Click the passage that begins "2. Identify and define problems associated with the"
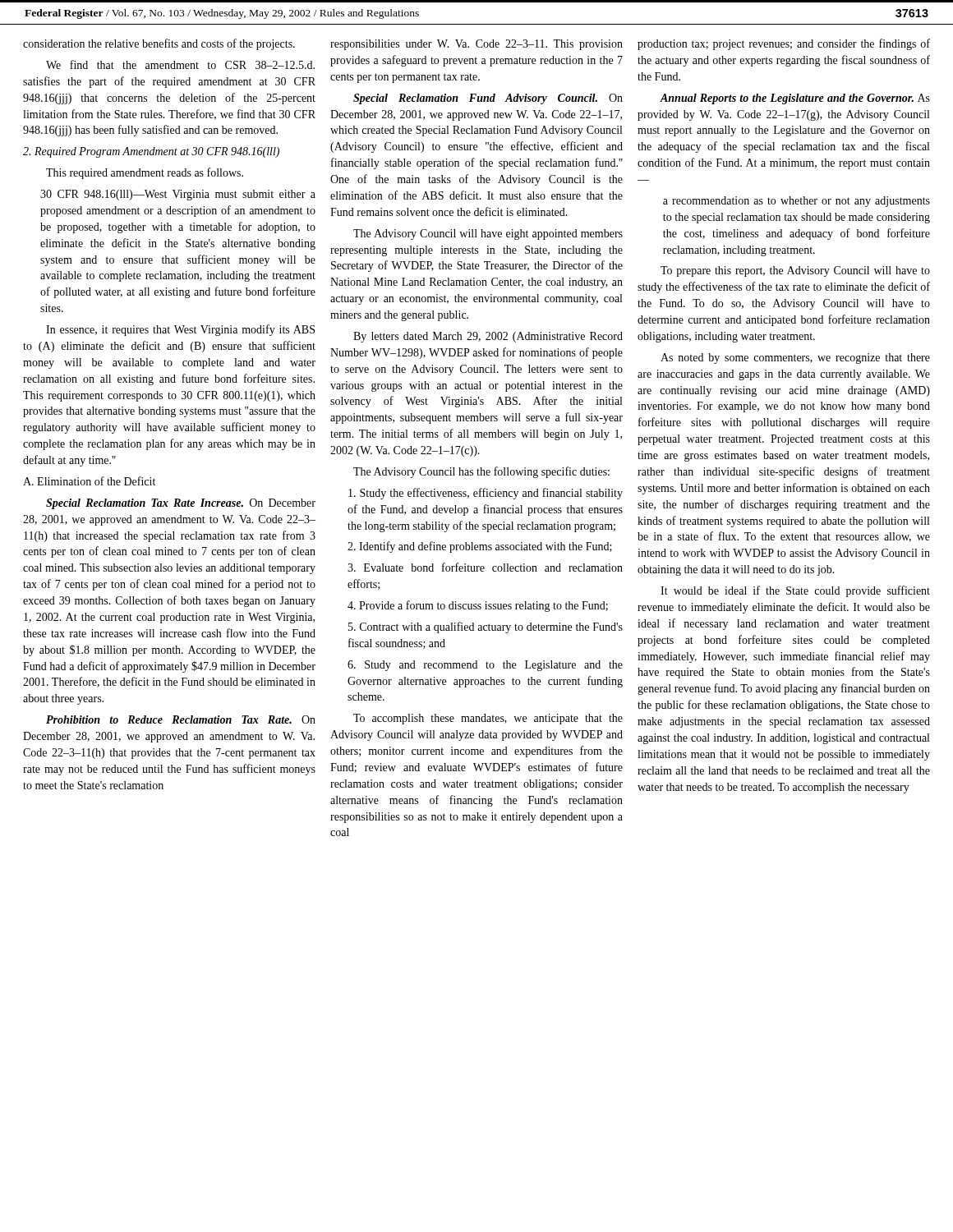This screenshot has height=1232, width=953. pyautogui.click(x=485, y=547)
